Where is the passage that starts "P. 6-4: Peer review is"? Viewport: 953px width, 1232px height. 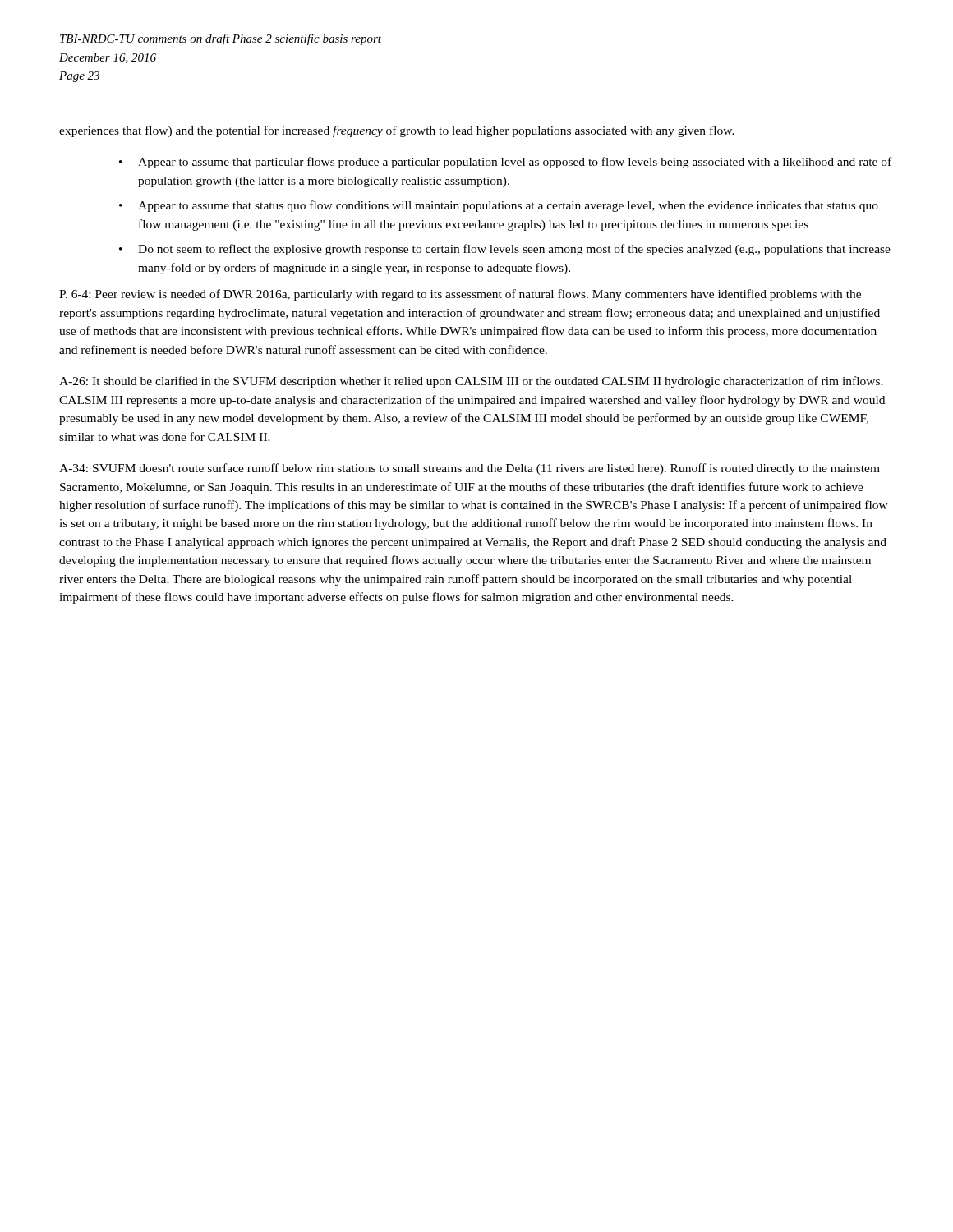tap(470, 322)
